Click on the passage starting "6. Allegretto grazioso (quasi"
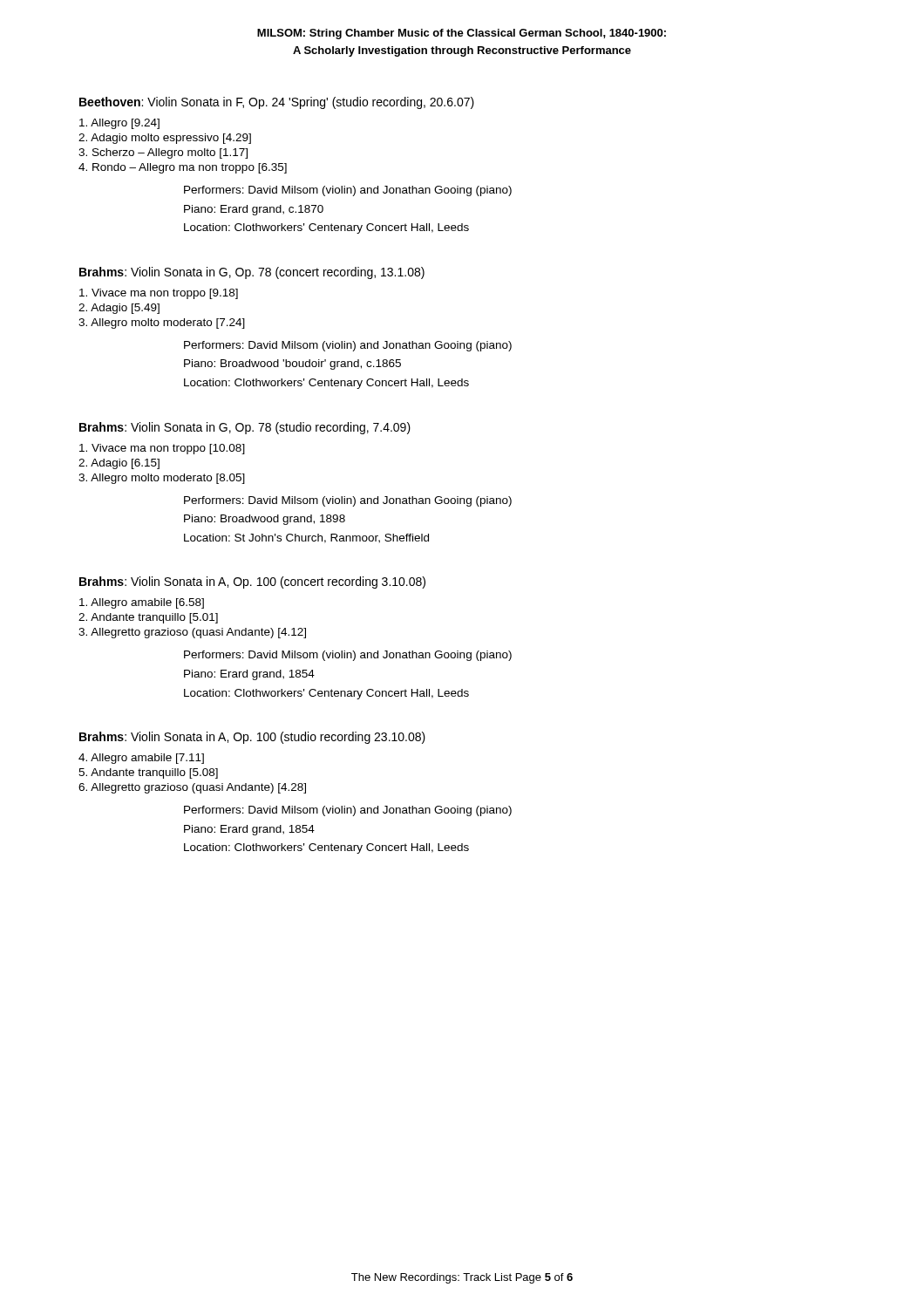 [x=193, y=787]
